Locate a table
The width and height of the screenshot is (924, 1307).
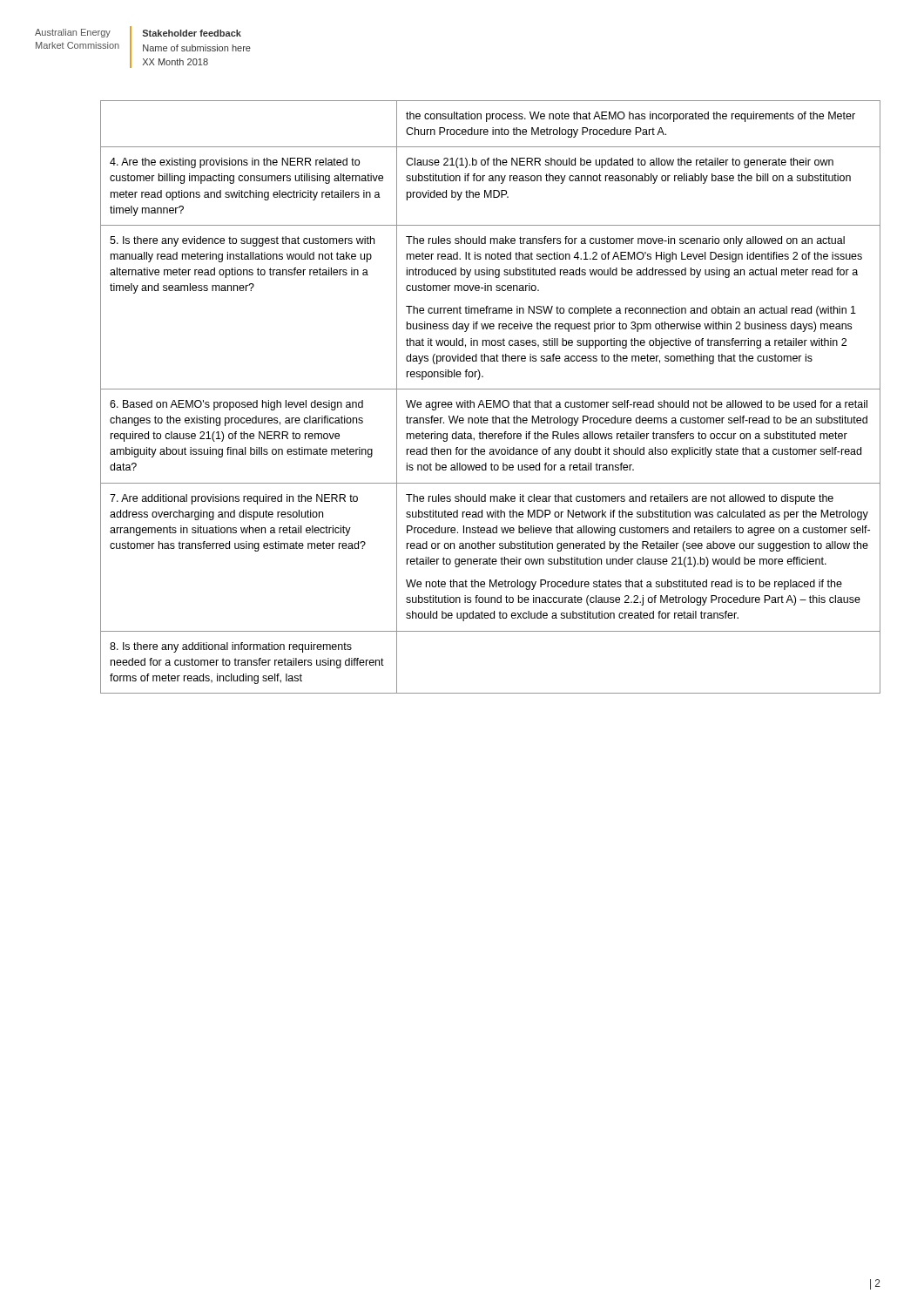(x=490, y=677)
